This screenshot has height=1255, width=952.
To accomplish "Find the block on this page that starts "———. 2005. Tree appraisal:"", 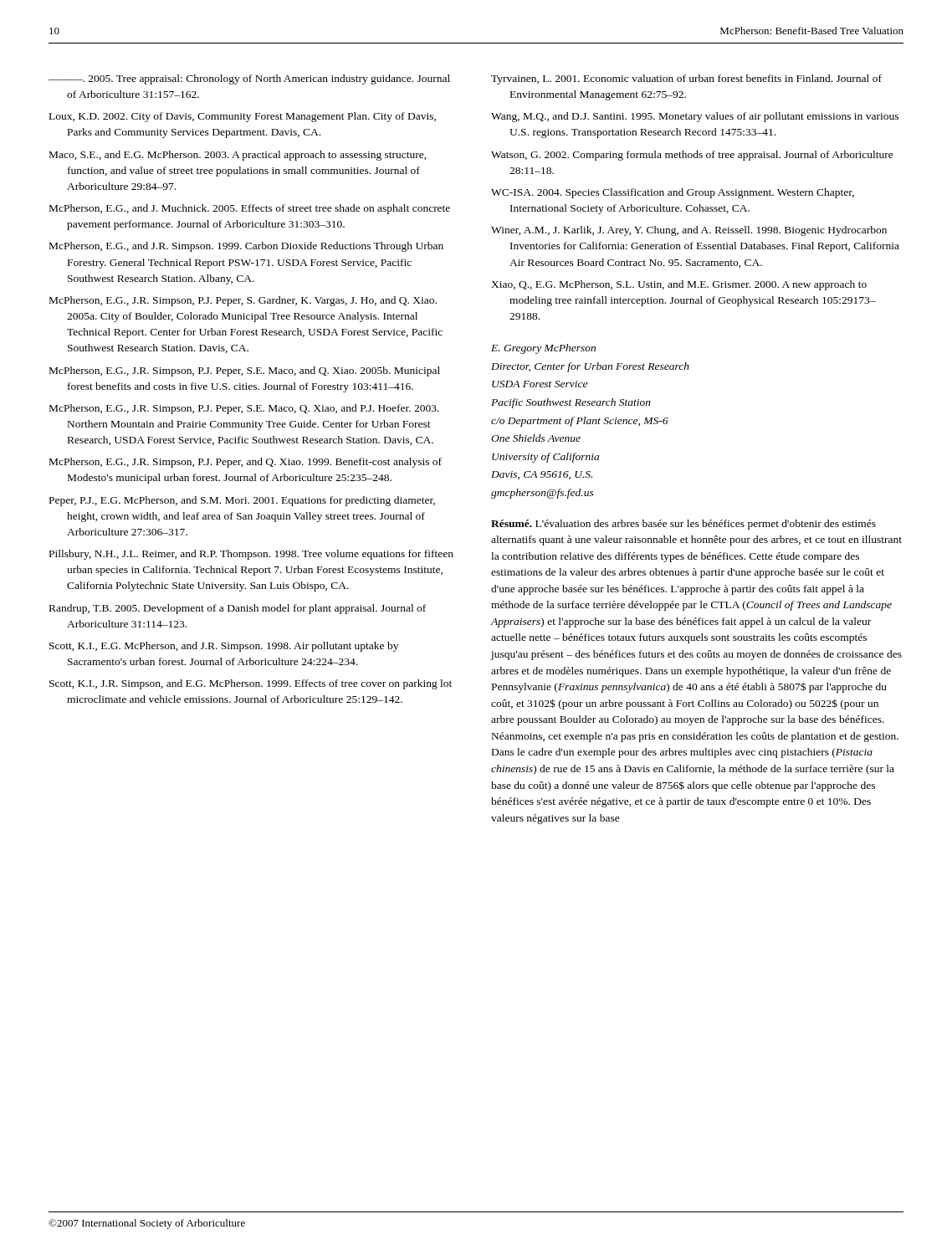I will point(249,86).
